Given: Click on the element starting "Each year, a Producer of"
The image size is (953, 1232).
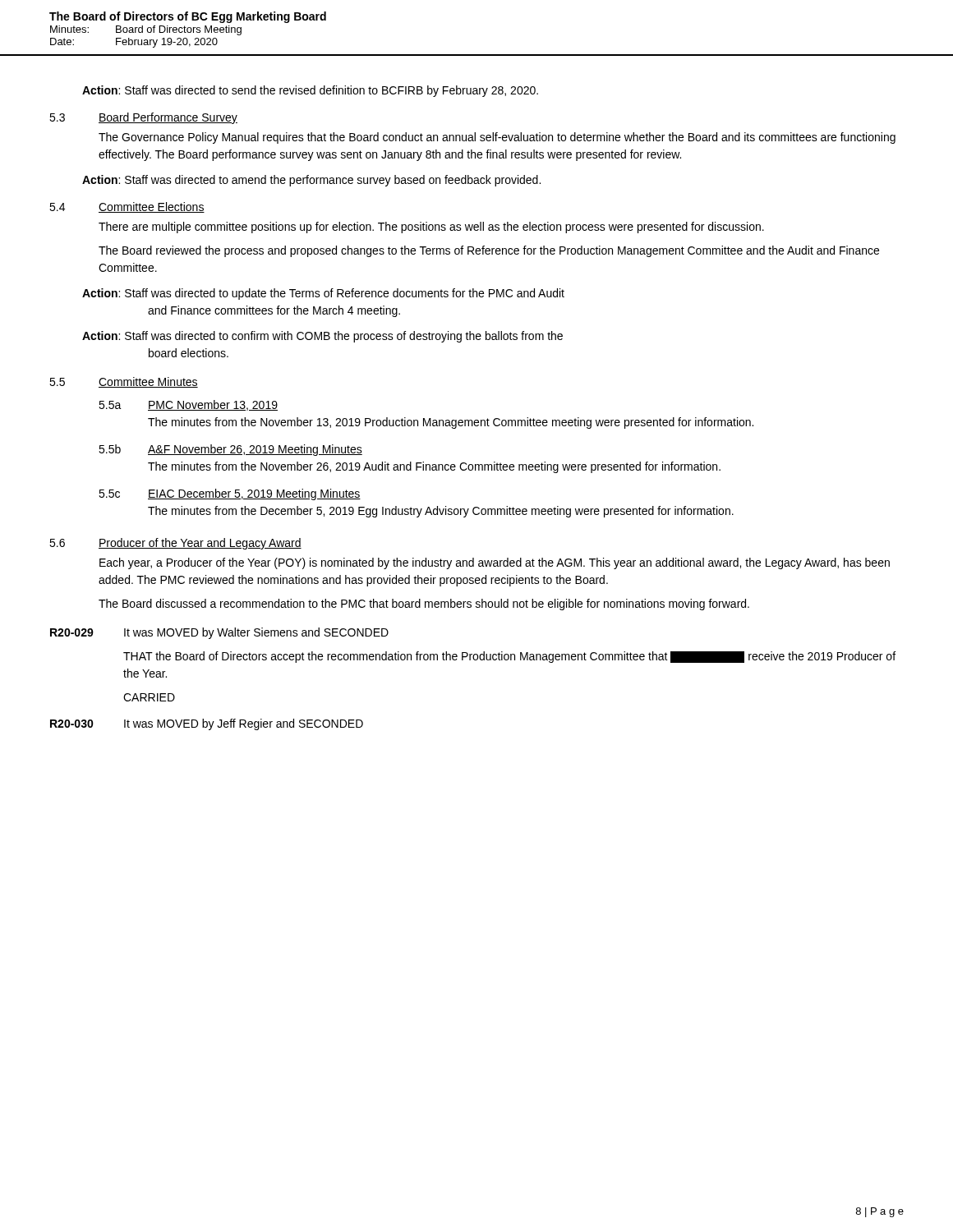Looking at the screenshot, I should (501, 572).
